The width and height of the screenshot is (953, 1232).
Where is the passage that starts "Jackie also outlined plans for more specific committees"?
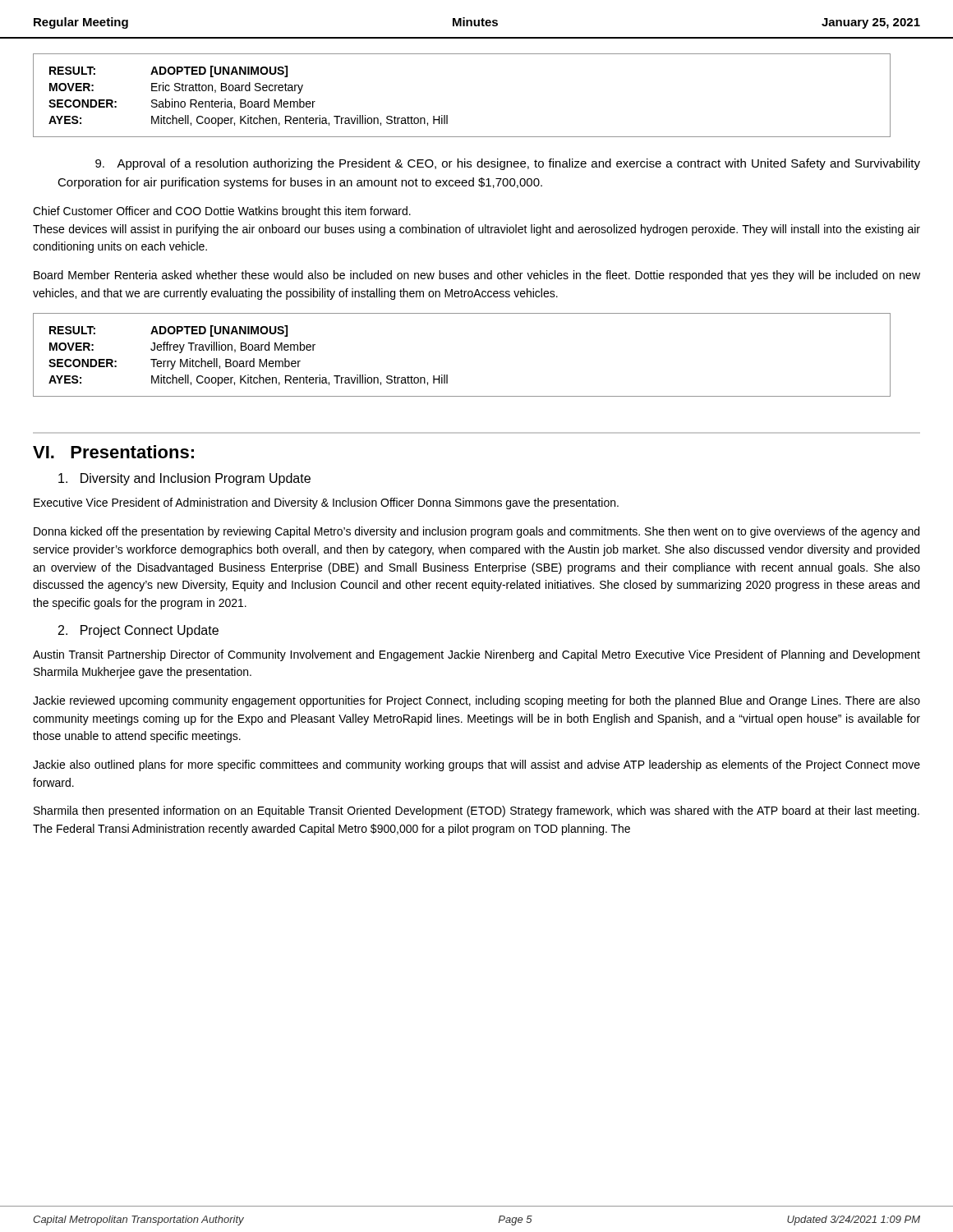tap(476, 774)
